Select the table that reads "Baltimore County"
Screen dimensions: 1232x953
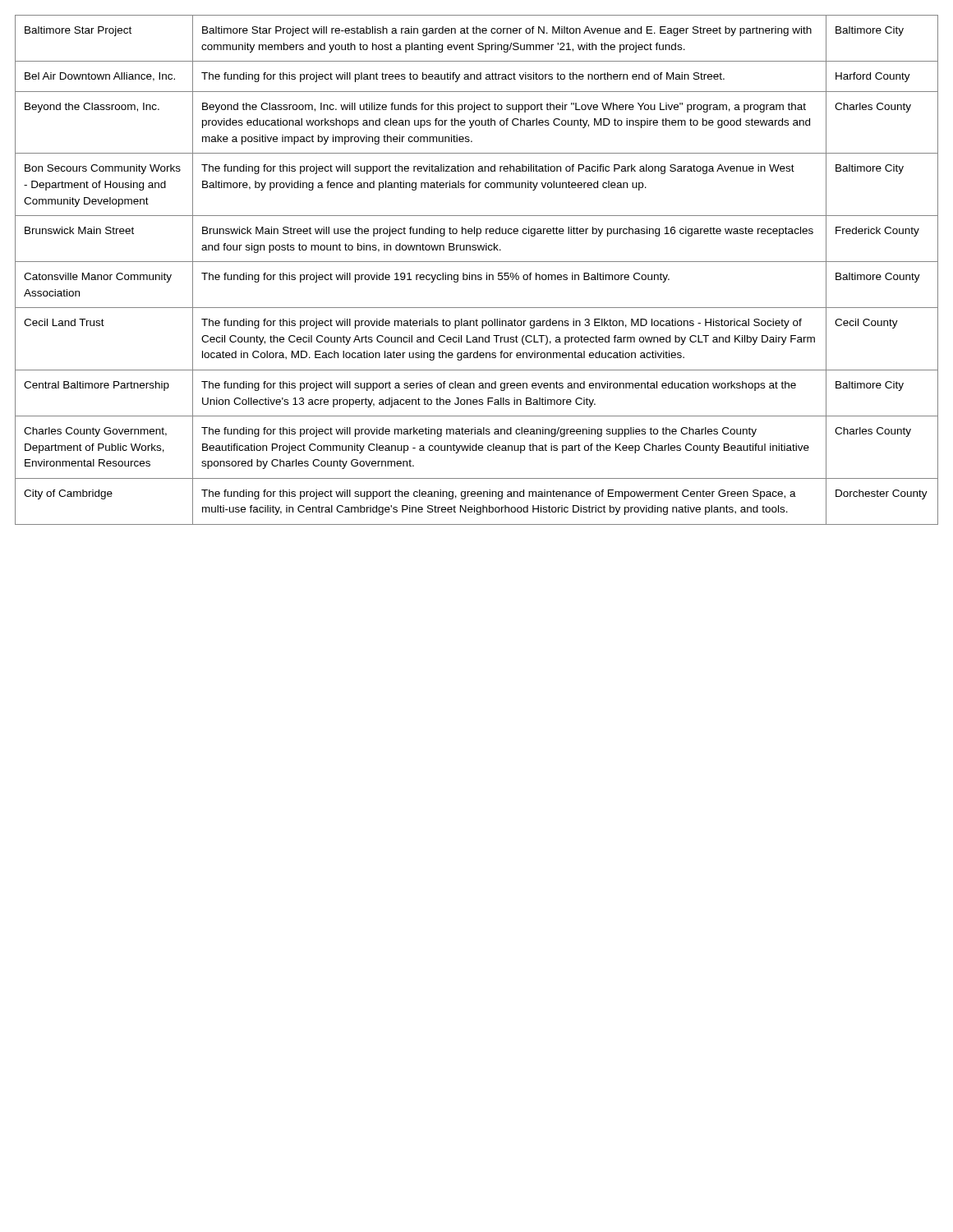pyautogui.click(x=476, y=270)
